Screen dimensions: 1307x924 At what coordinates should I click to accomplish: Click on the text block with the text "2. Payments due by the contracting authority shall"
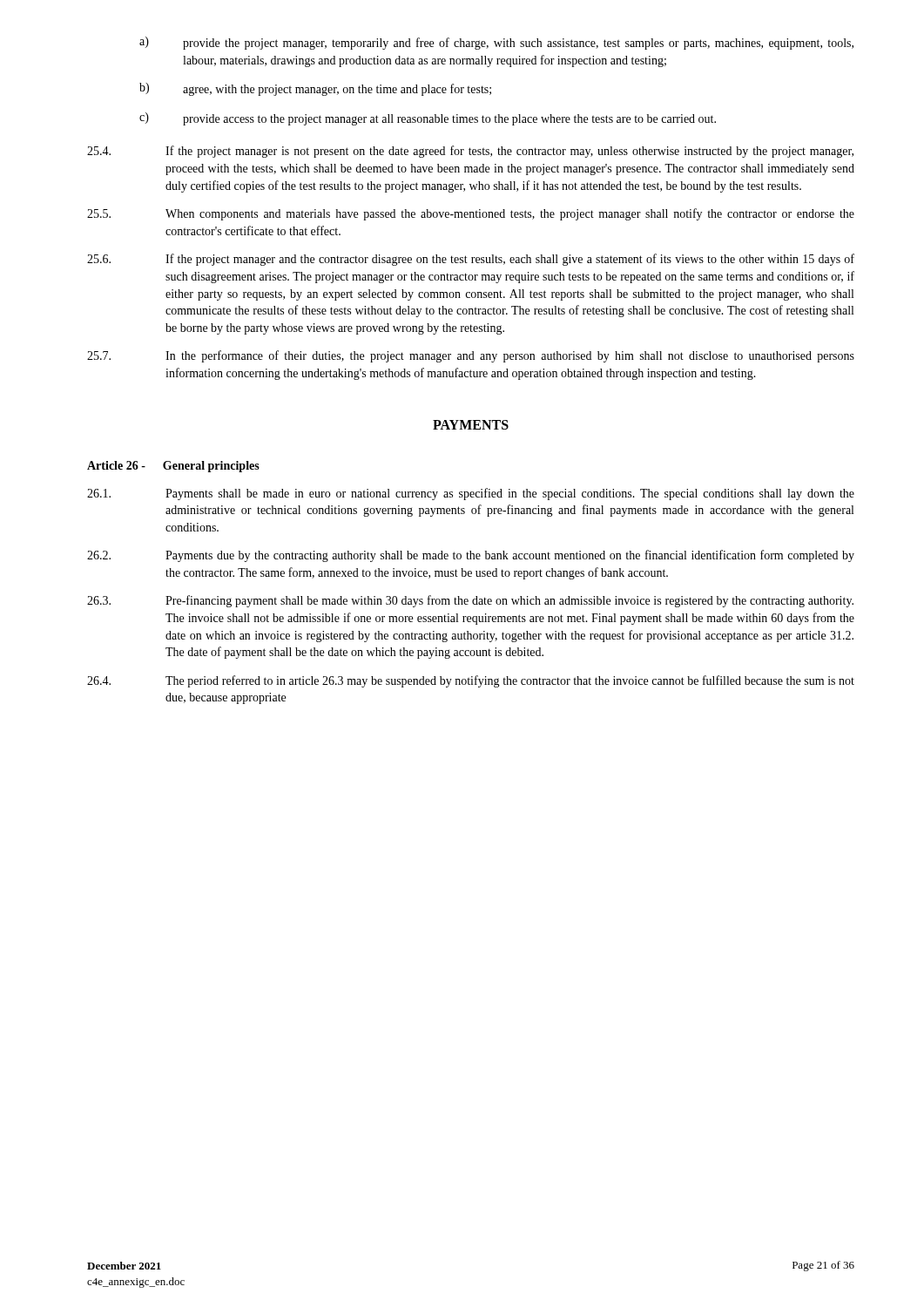tap(471, 565)
